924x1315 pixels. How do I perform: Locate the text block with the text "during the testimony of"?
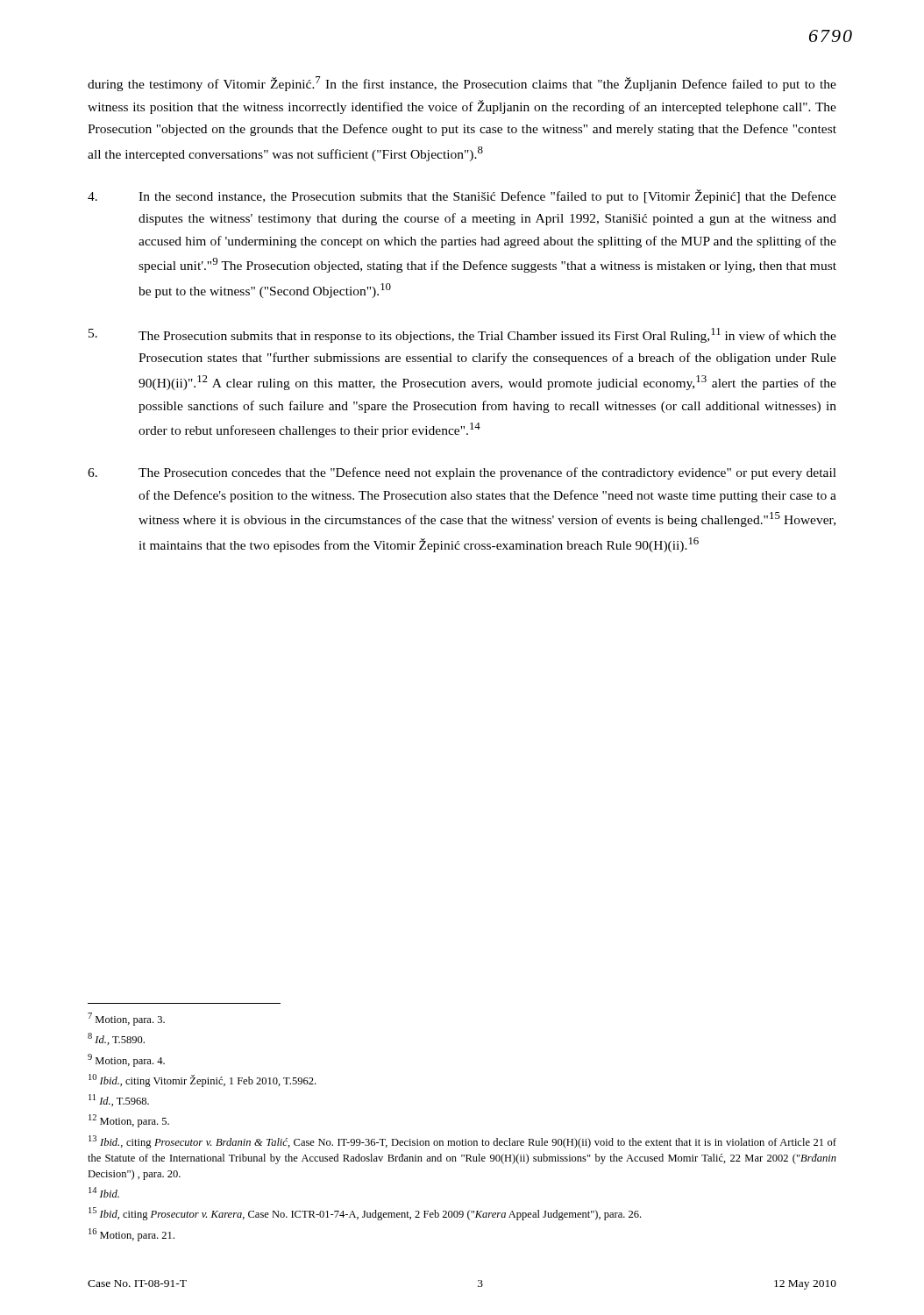[x=462, y=117]
